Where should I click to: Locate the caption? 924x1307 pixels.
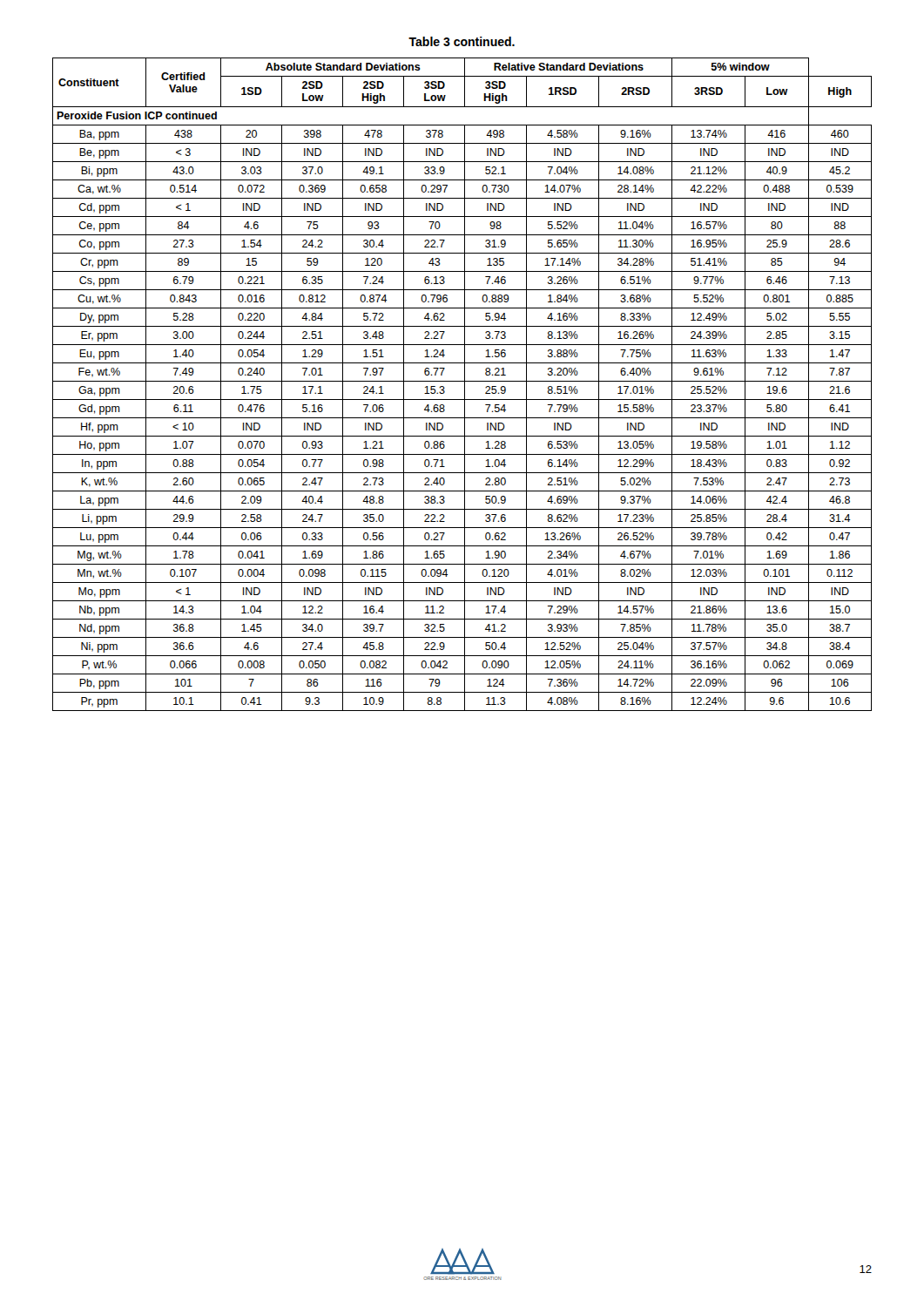[462, 42]
